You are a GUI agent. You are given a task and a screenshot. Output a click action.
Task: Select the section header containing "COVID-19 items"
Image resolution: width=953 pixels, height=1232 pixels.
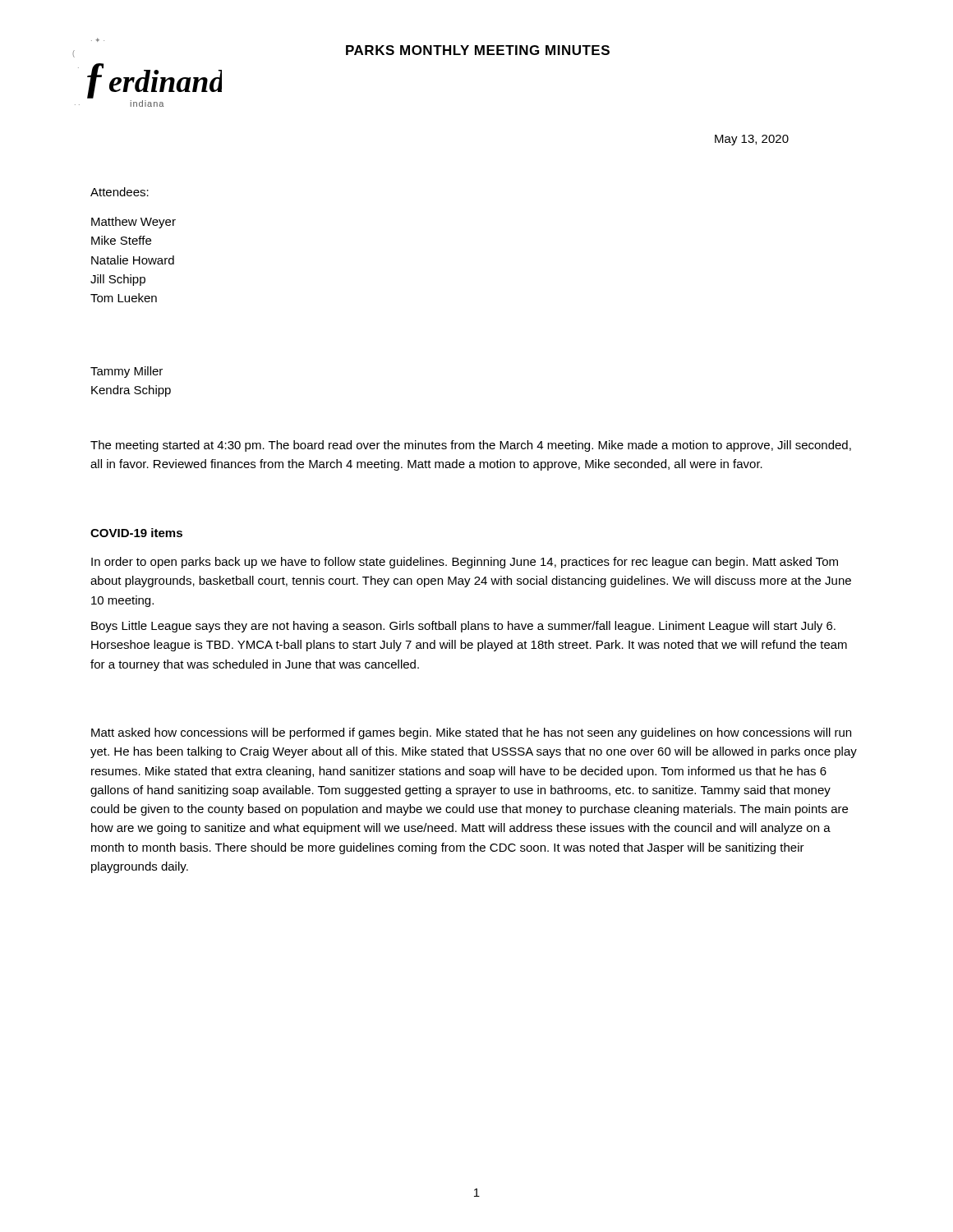tap(137, 533)
